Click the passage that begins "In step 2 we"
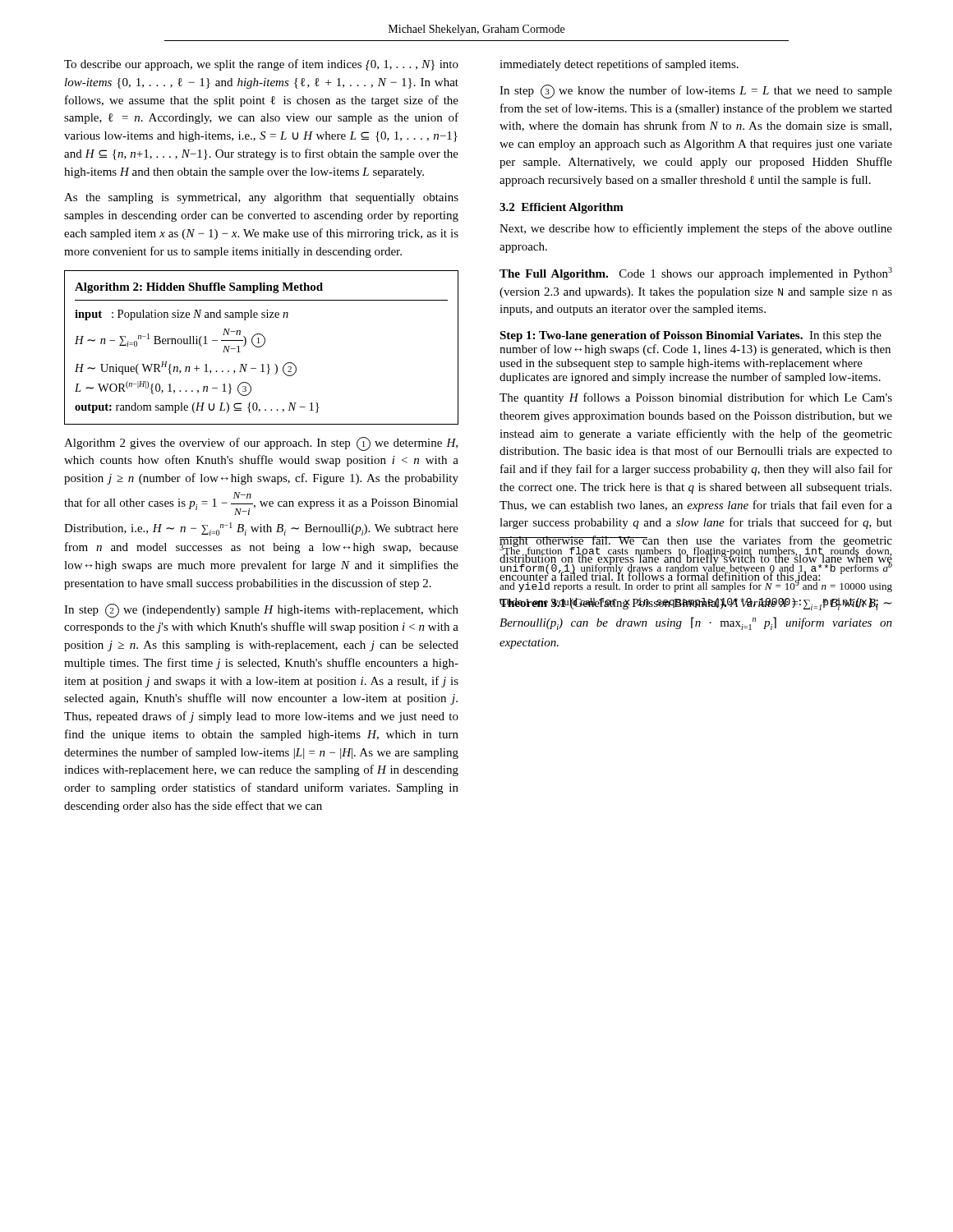Image resolution: width=953 pixels, height=1232 pixels. tap(261, 708)
